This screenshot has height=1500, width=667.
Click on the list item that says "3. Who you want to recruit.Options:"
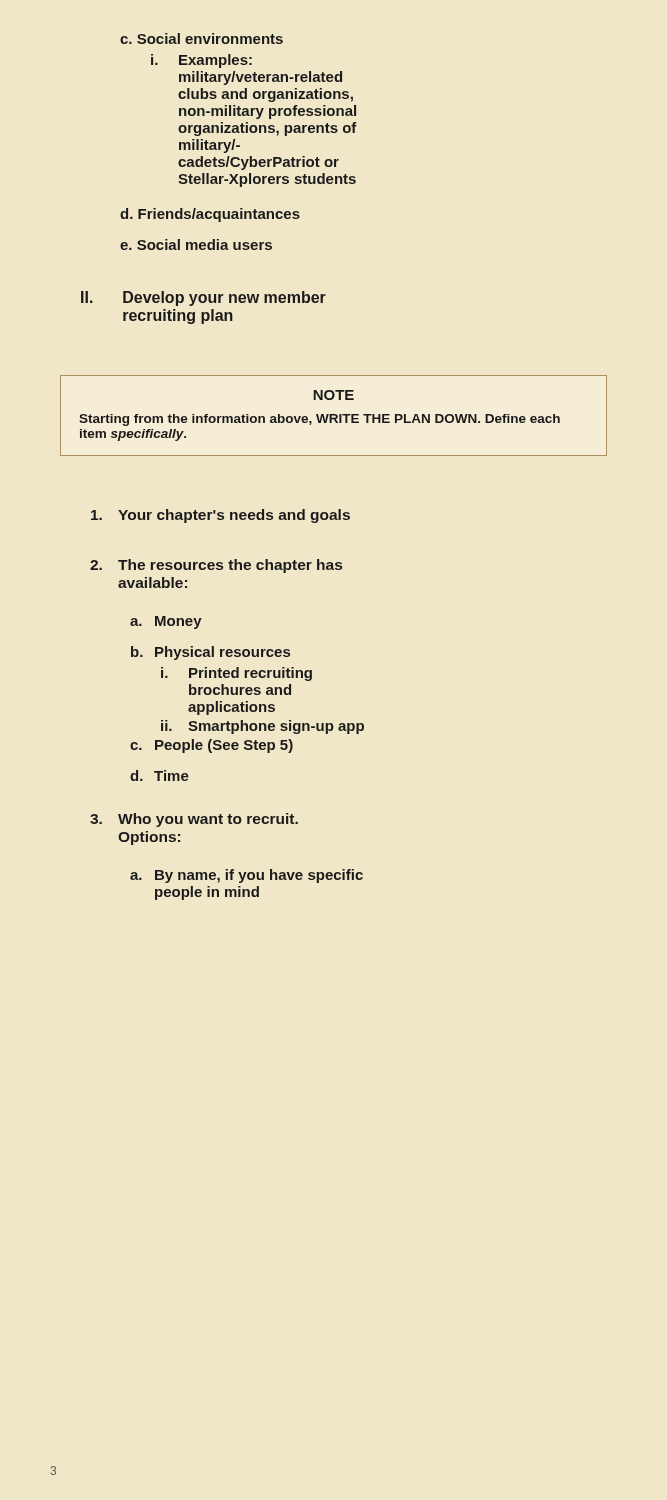tap(194, 828)
